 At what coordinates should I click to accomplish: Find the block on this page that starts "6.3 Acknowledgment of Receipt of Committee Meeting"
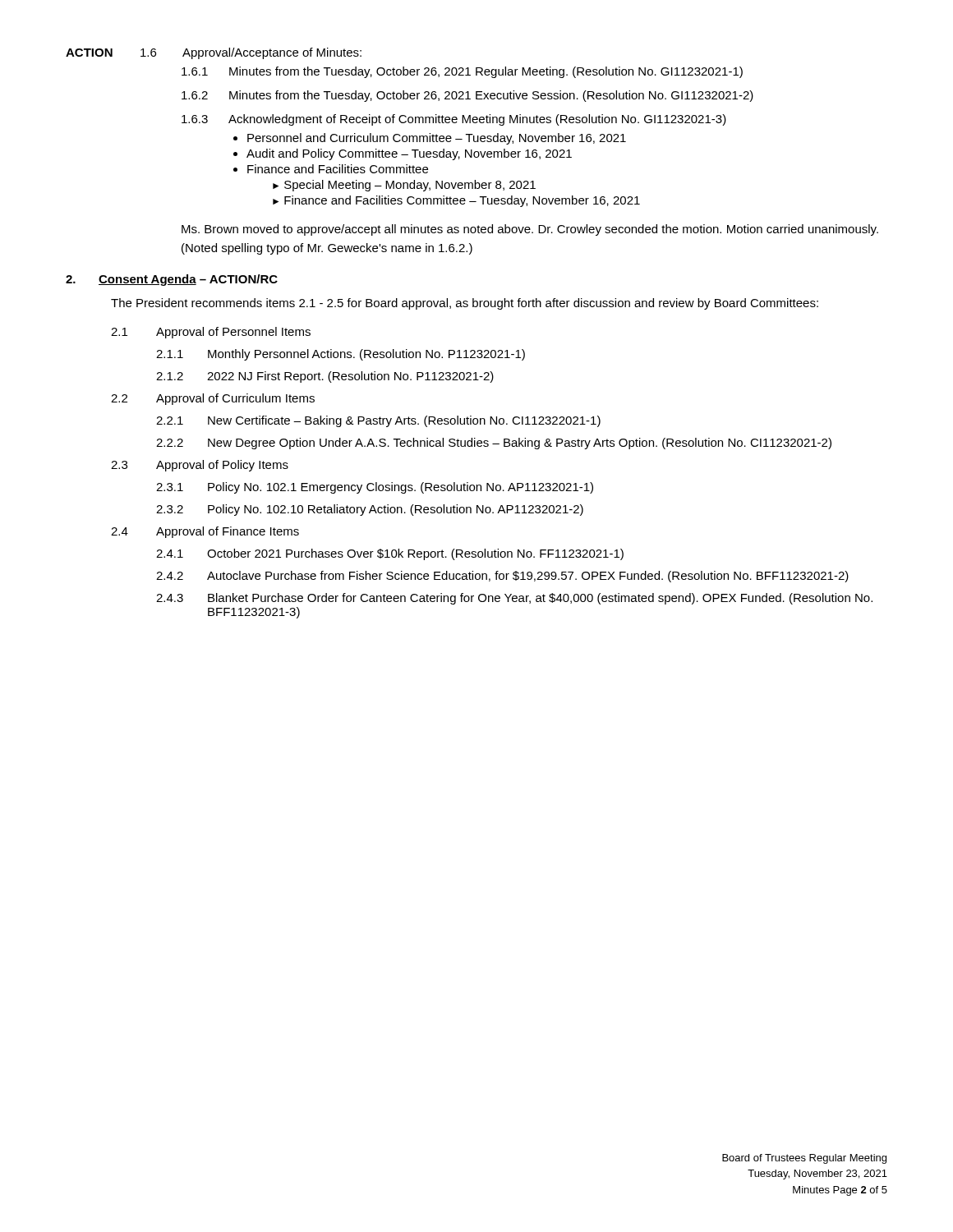pyautogui.click(x=534, y=162)
